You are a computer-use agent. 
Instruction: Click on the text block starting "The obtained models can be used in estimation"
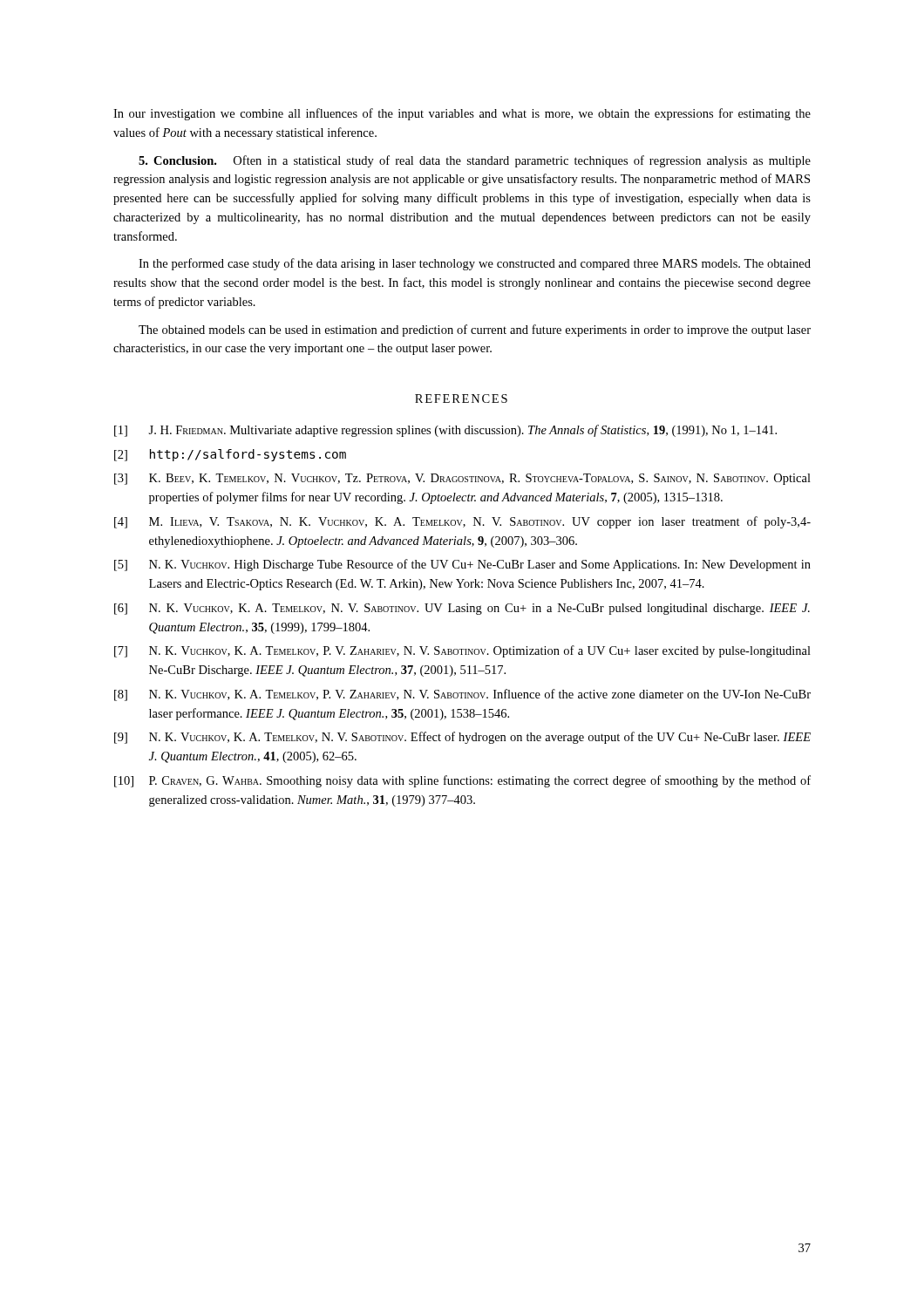tap(462, 339)
